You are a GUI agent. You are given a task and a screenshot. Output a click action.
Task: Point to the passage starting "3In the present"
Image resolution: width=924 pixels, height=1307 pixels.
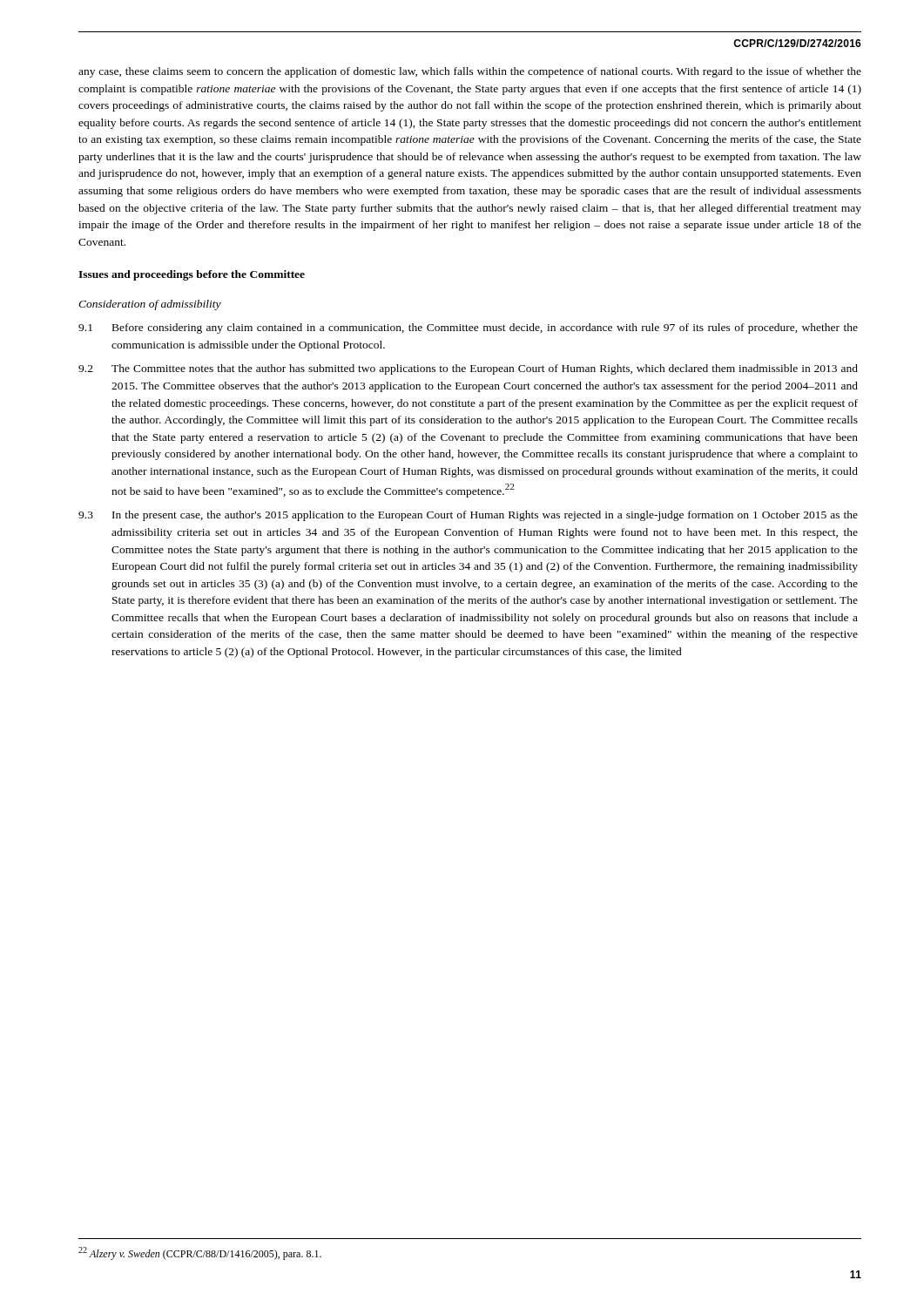tap(468, 583)
